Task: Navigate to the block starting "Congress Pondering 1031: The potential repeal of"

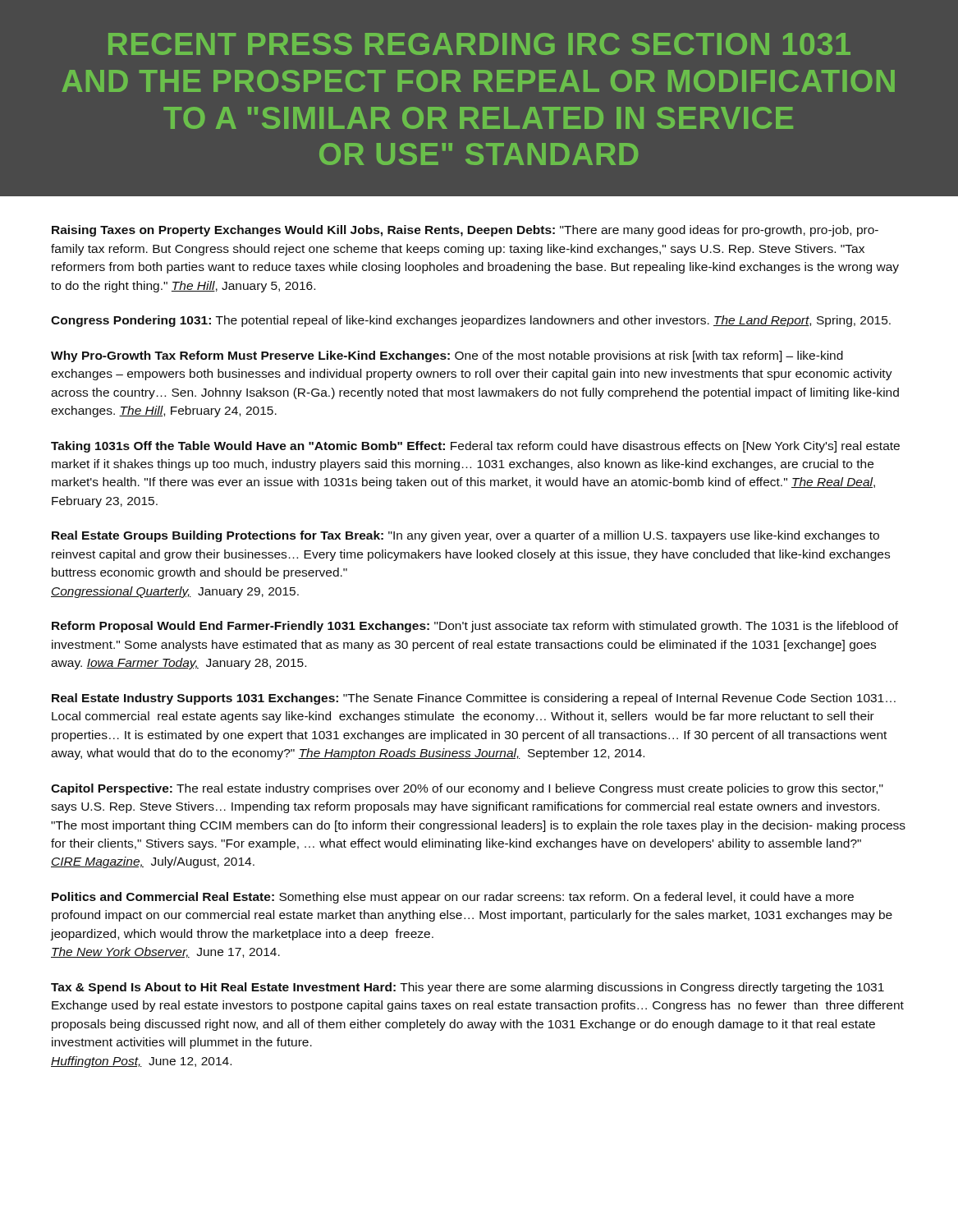Action: click(471, 320)
